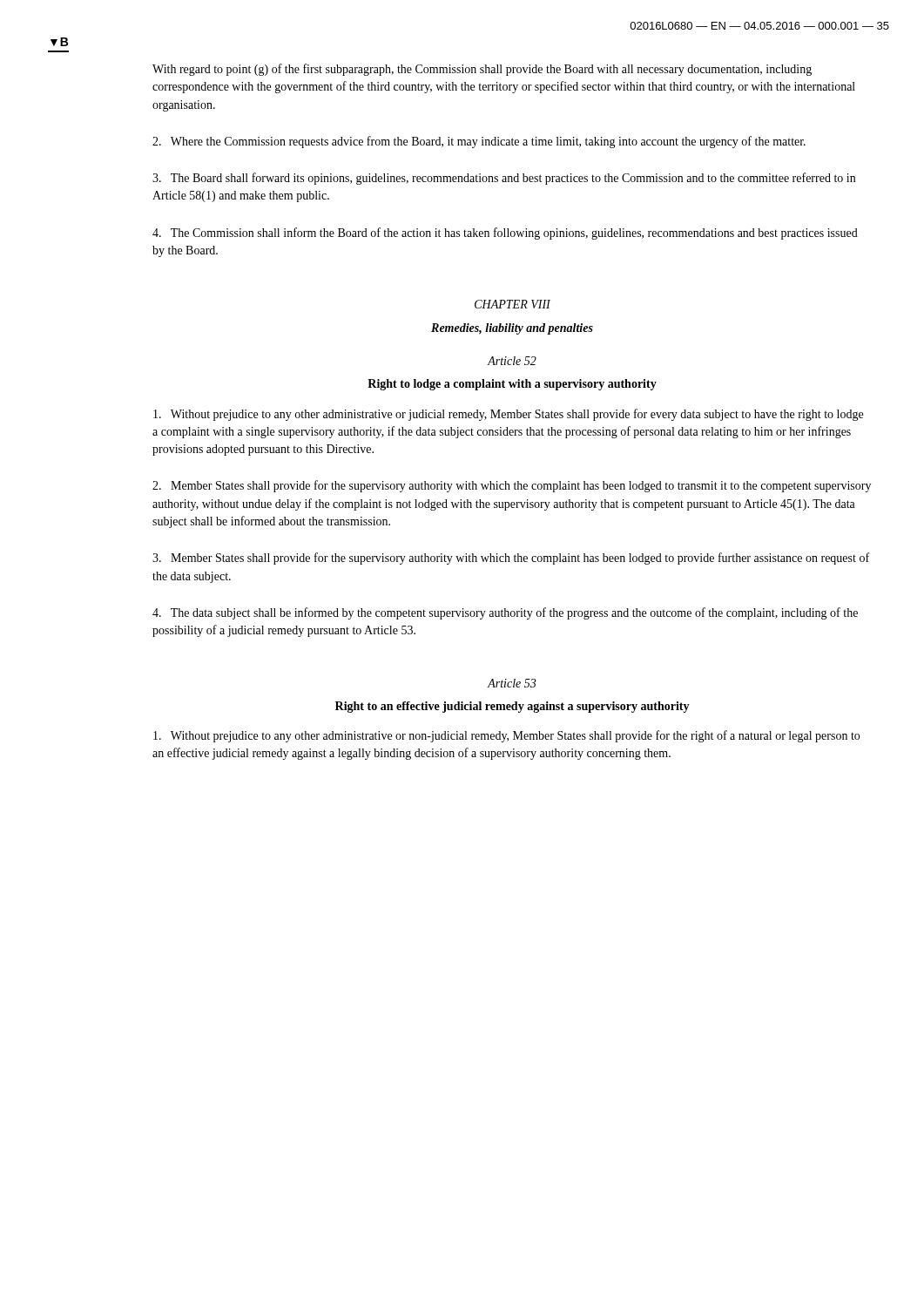The width and height of the screenshot is (924, 1307).
Task: Find the block on this page that starts "The Board shall forward"
Action: 504,187
